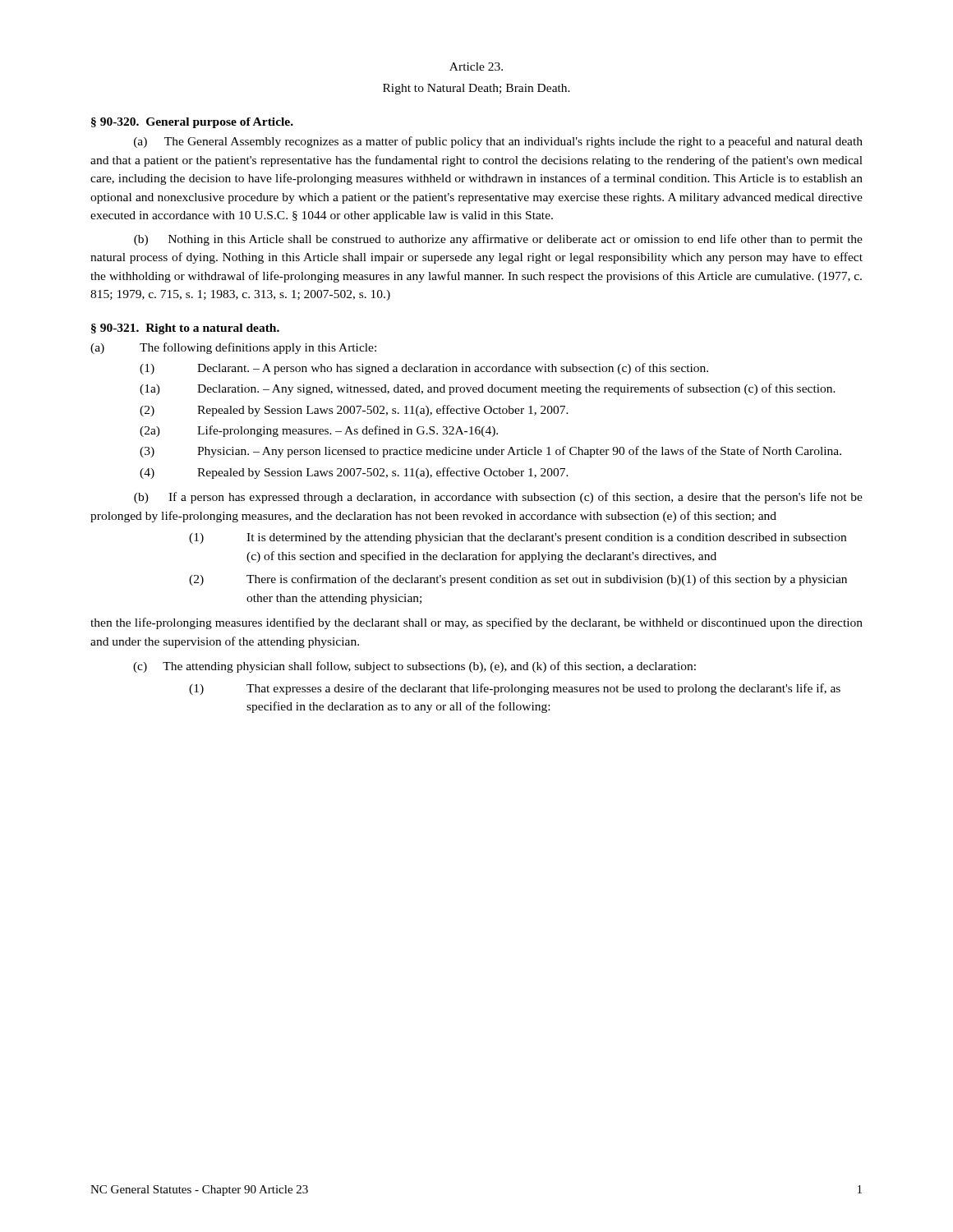This screenshot has height=1232, width=953.
Task: Locate the section header containing "§ 90-320. General purpose of Article."
Action: (192, 121)
